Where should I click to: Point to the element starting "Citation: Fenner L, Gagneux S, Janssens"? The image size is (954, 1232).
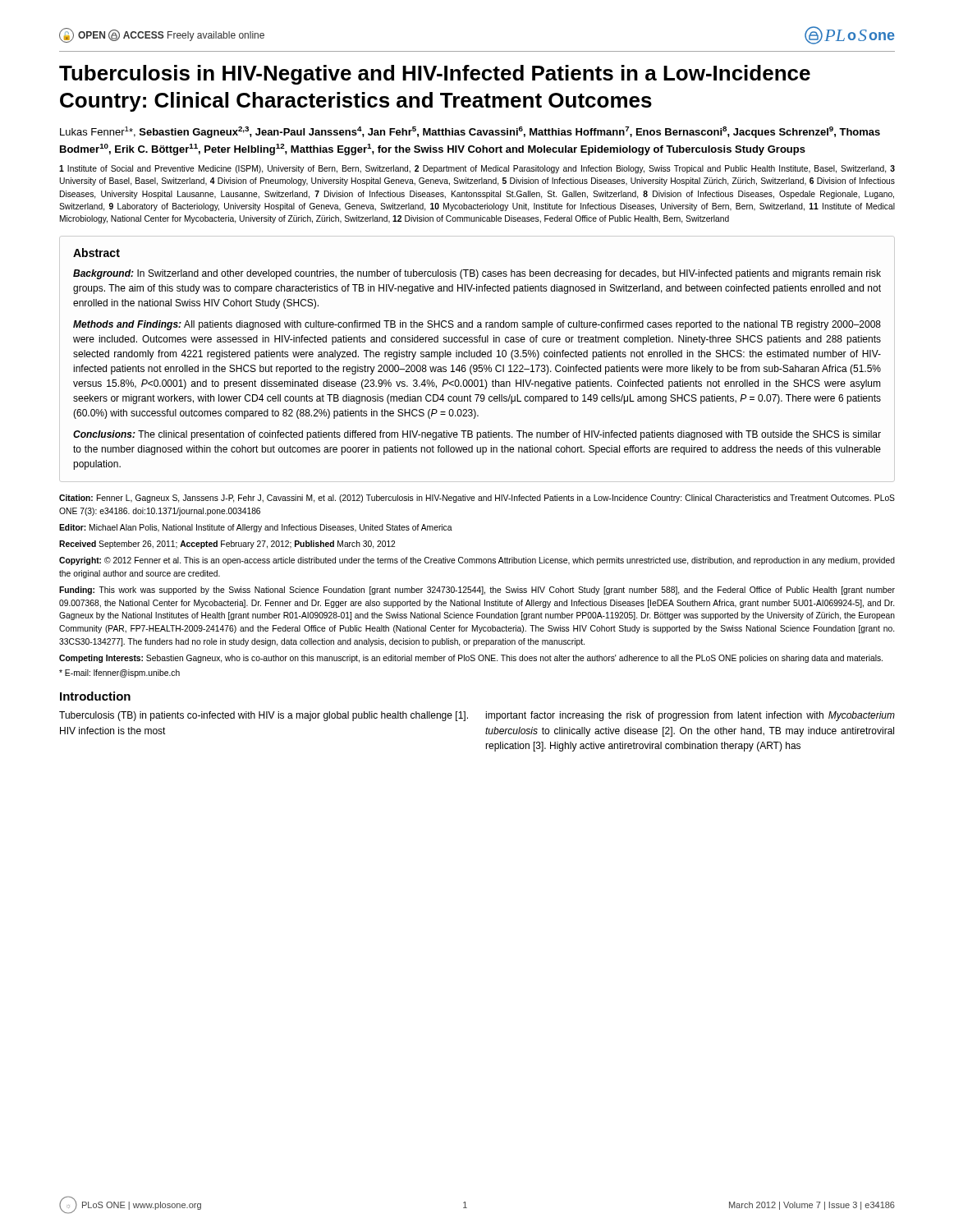click(x=477, y=505)
